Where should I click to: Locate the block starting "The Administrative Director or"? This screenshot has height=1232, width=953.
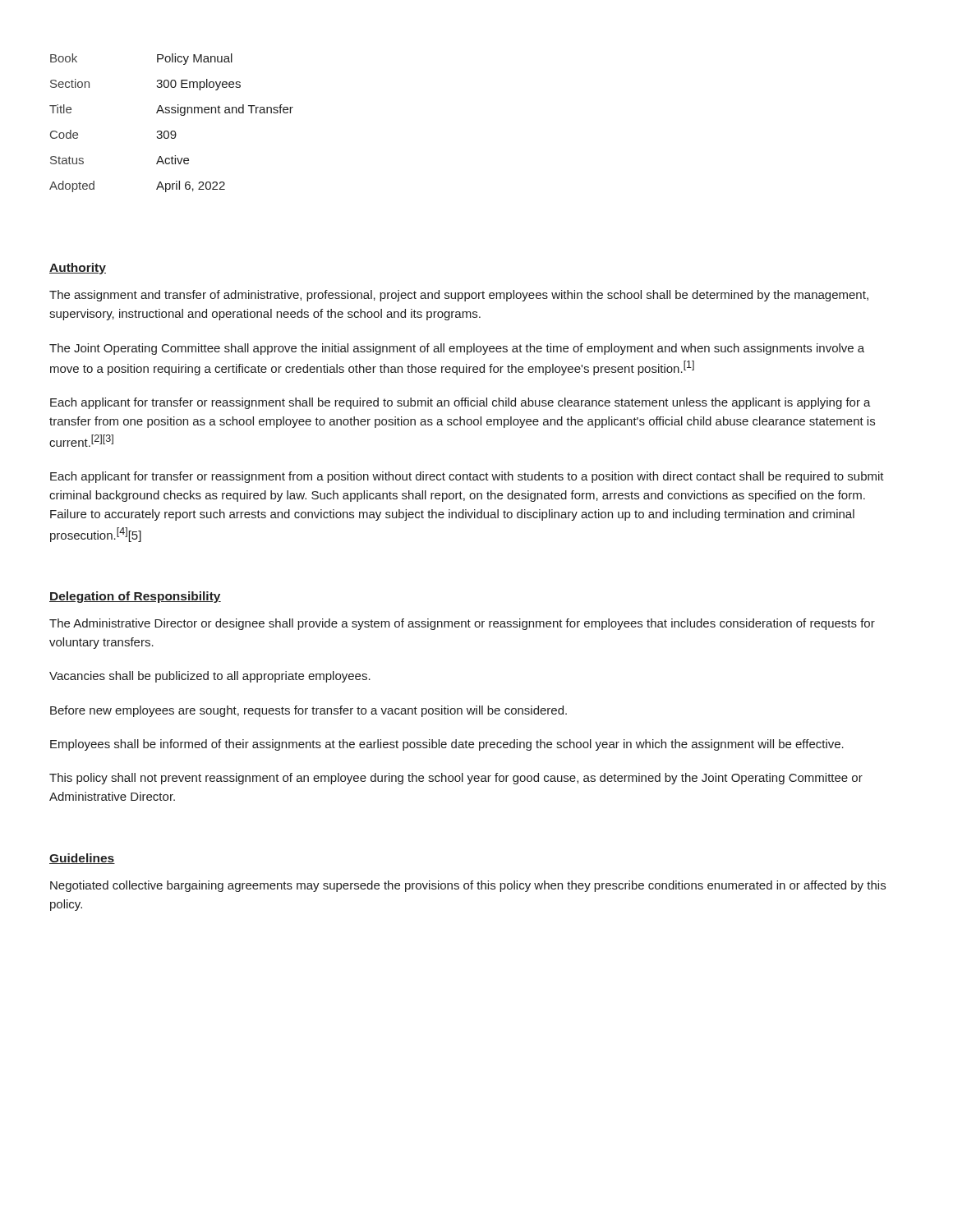(x=462, y=632)
